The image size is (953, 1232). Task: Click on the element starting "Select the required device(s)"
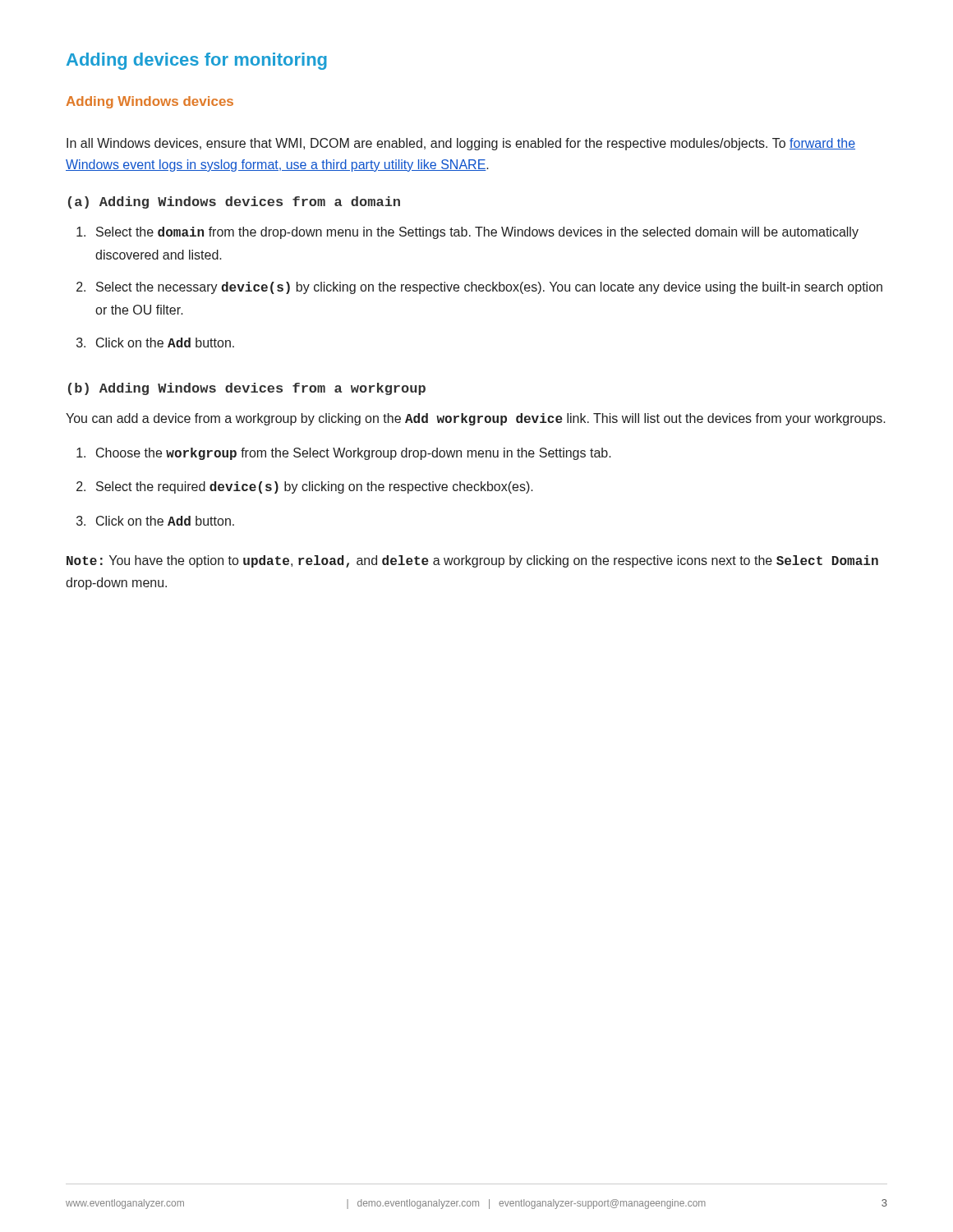[315, 488]
